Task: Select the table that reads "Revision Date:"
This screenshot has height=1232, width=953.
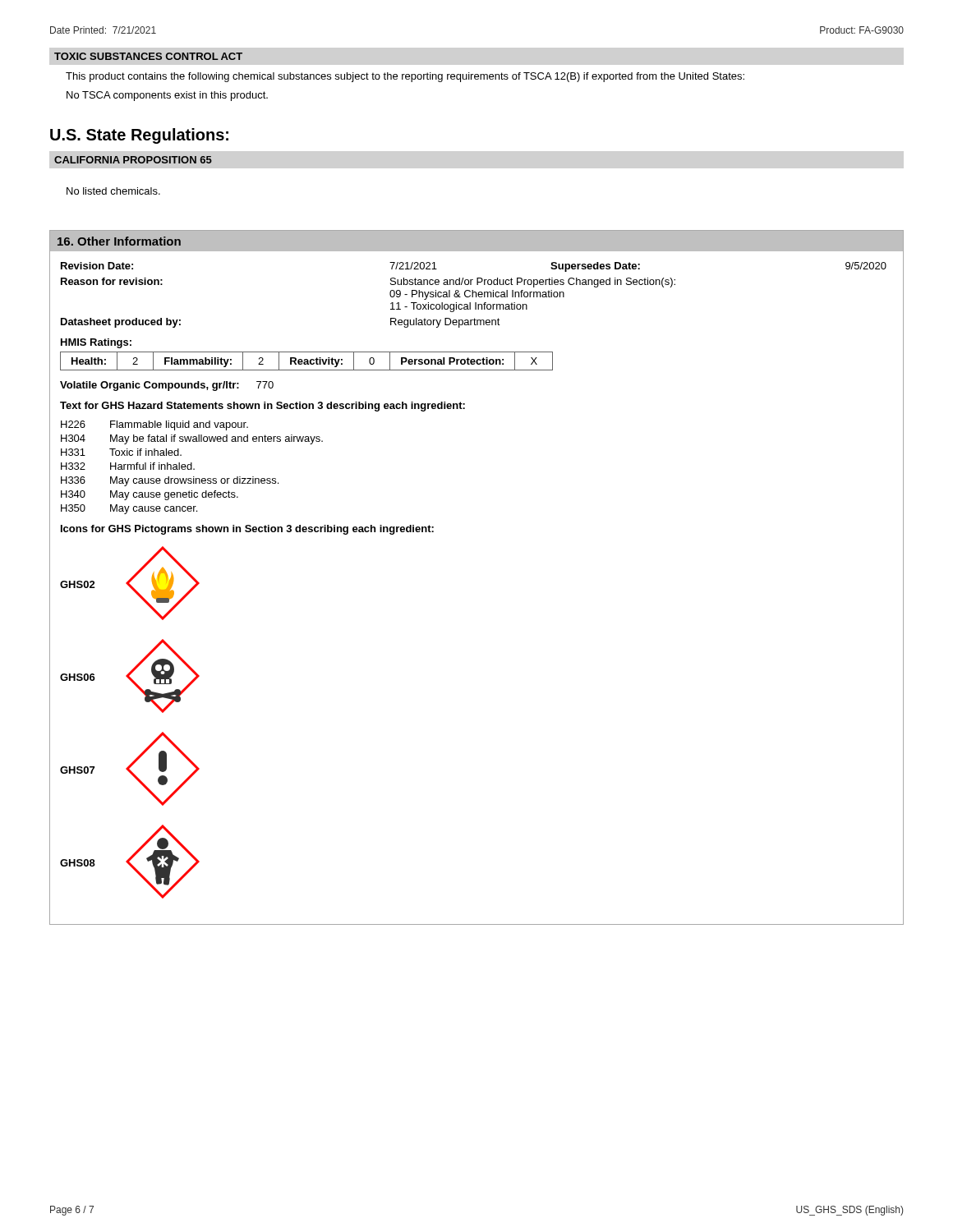Action: click(x=476, y=294)
